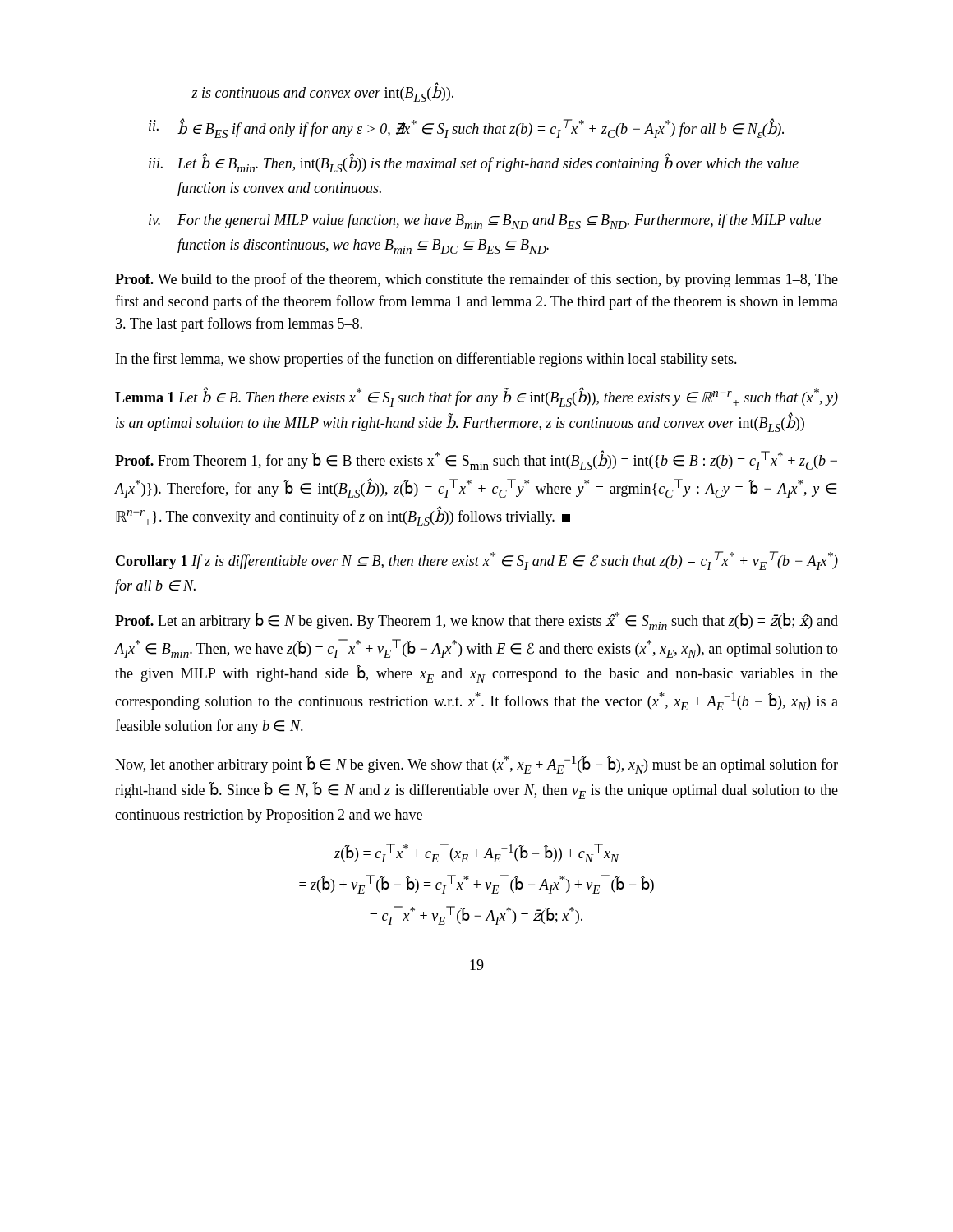Click on the element starting "iii. Let b̂ ∈ Bmin."
The height and width of the screenshot is (1232, 953).
493,176
